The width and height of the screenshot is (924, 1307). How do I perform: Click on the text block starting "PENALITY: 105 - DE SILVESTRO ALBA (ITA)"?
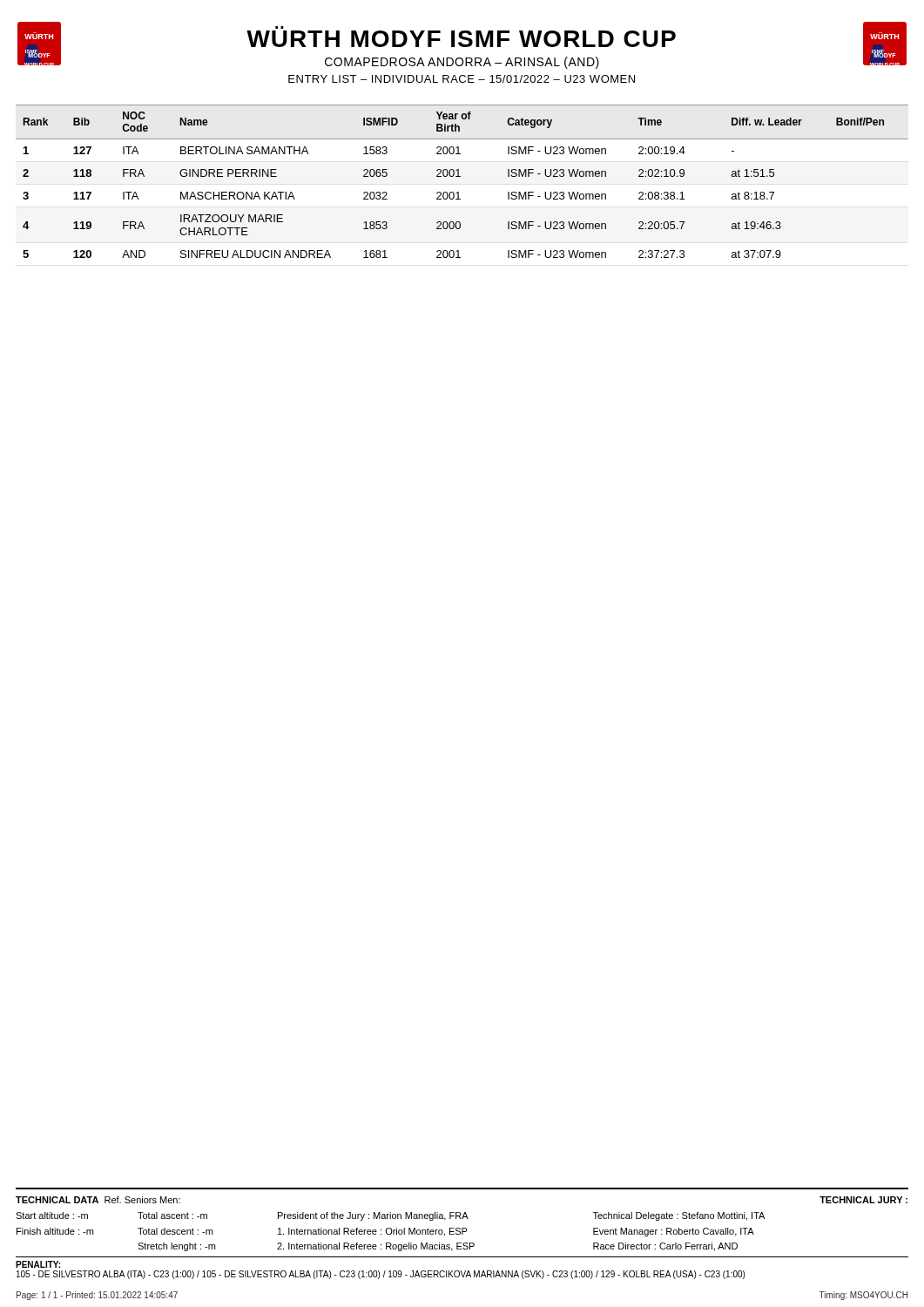pyautogui.click(x=381, y=1270)
